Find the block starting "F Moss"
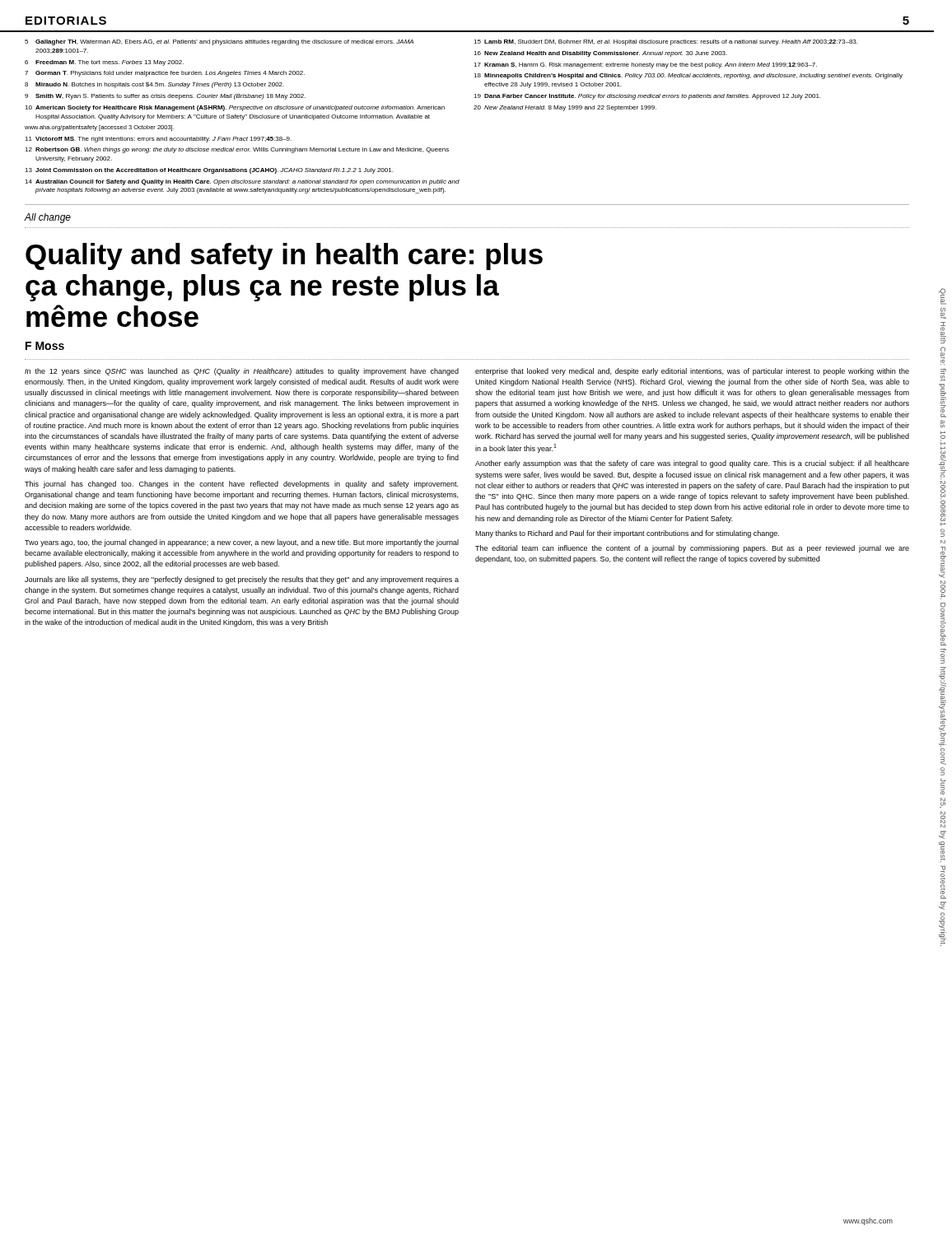952x1235 pixels. pos(45,345)
